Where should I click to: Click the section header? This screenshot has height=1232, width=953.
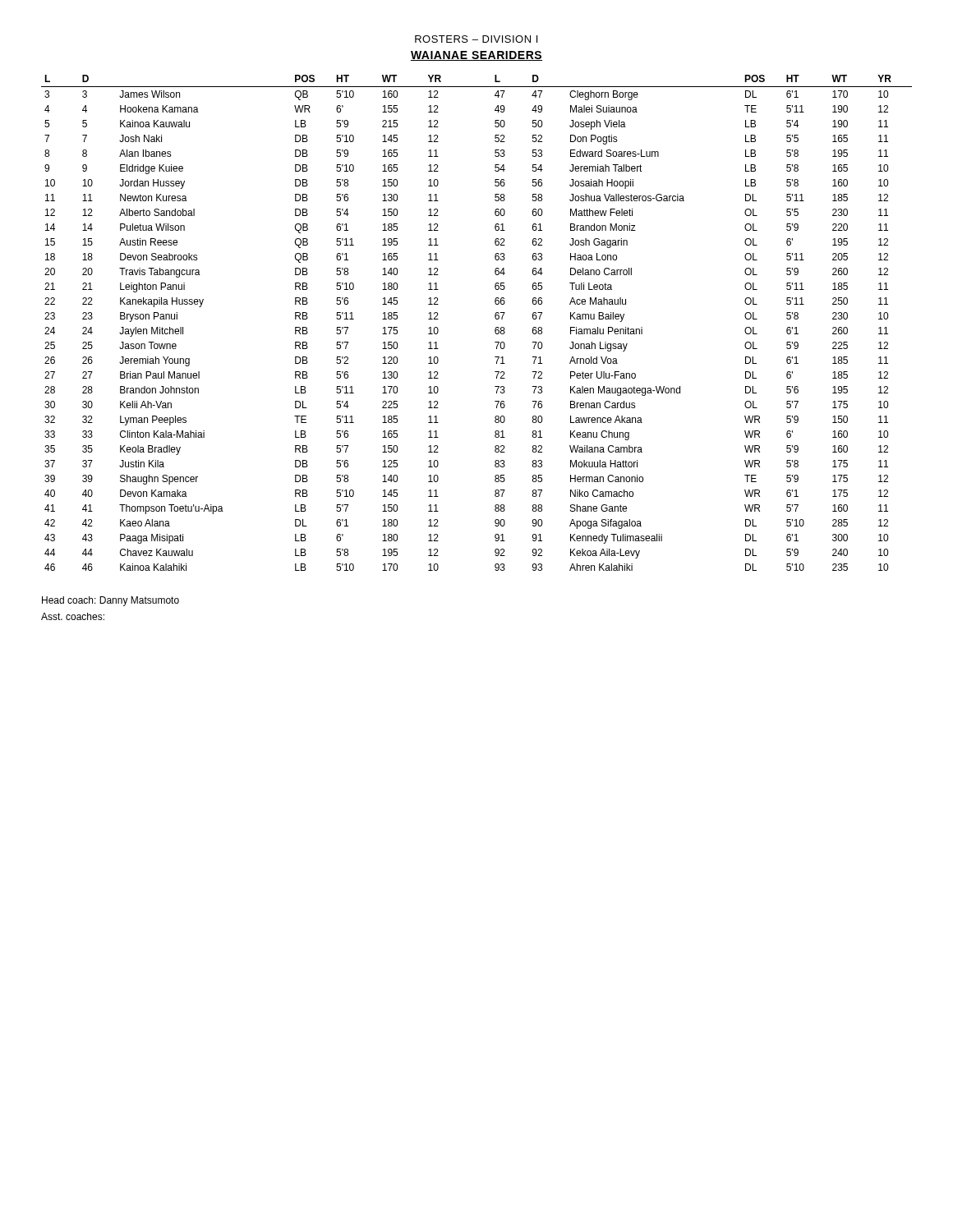tap(476, 55)
